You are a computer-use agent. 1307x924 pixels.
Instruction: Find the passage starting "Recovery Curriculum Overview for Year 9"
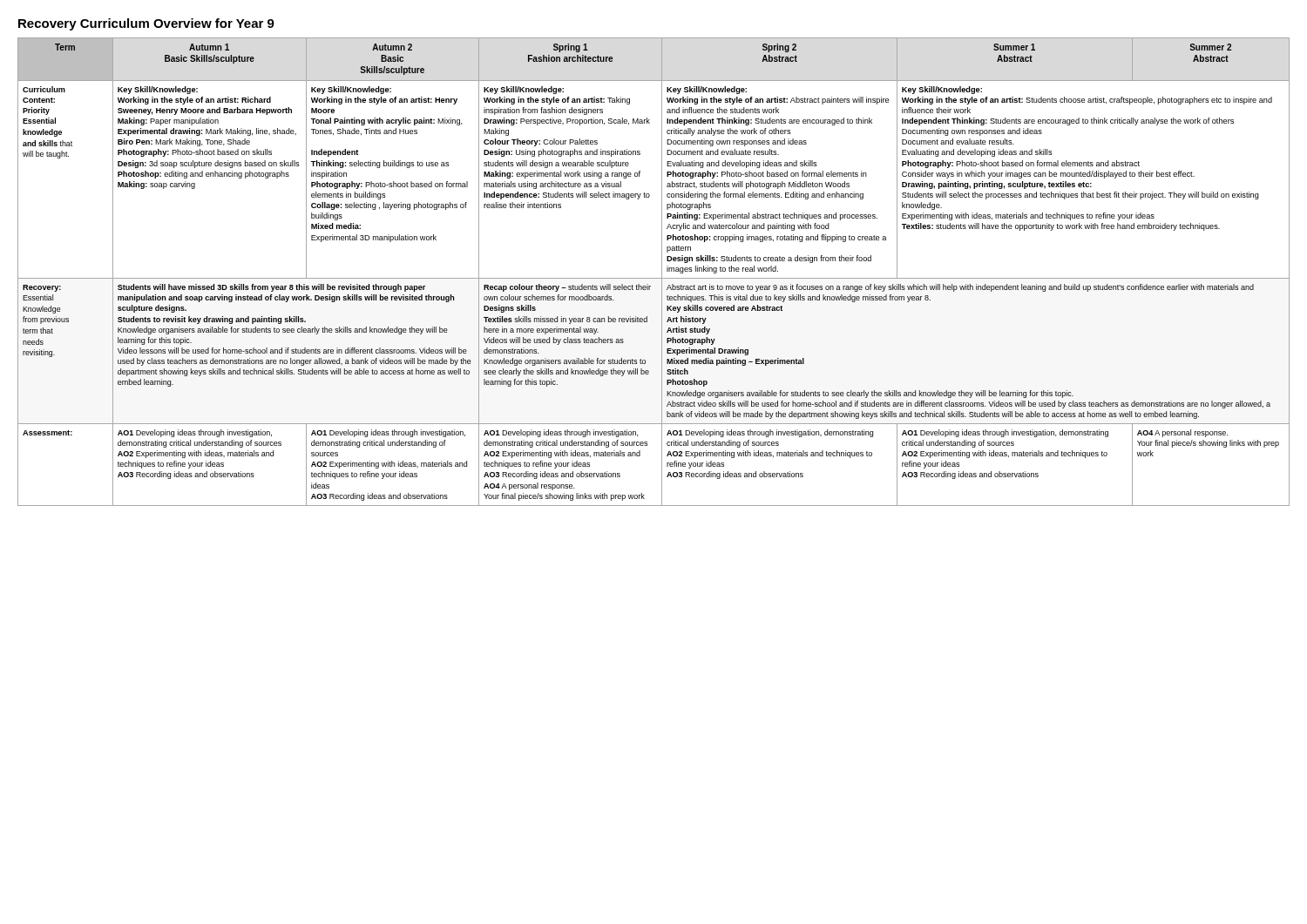[x=146, y=23]
